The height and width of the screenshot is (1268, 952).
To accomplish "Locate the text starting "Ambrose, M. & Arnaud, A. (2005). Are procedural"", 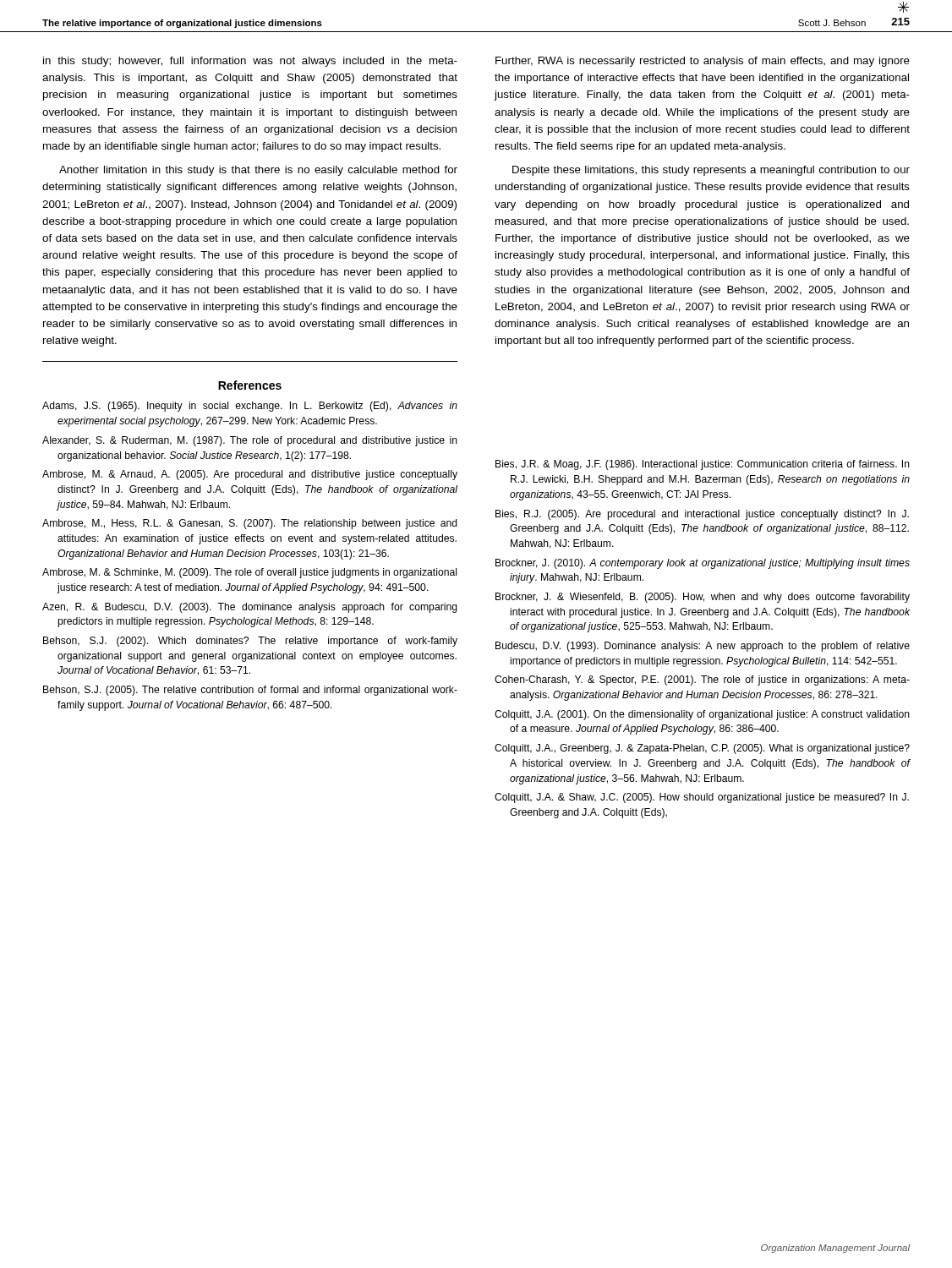I will 250,489.
